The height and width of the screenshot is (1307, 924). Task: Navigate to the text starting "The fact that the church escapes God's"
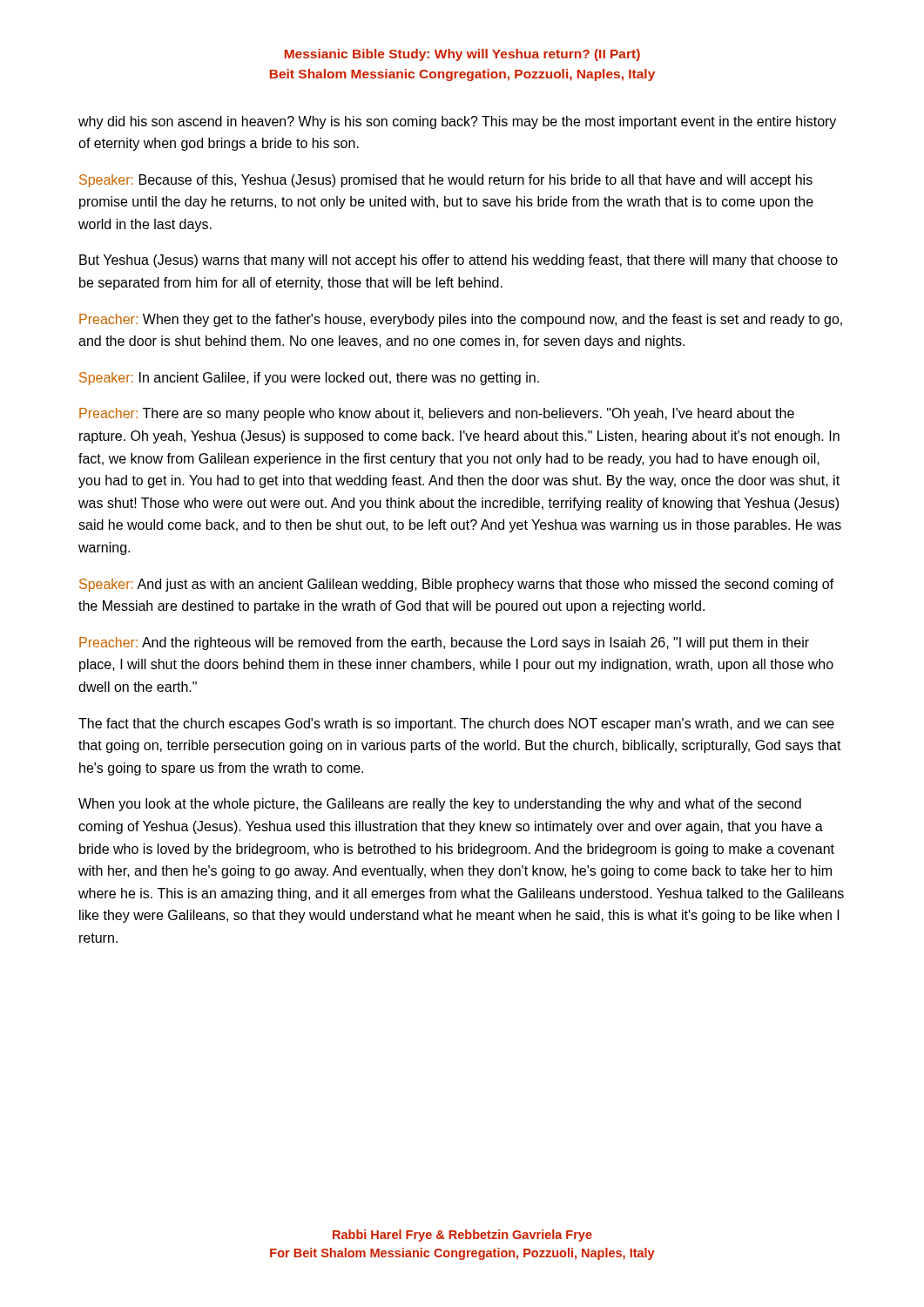point(460,746)
